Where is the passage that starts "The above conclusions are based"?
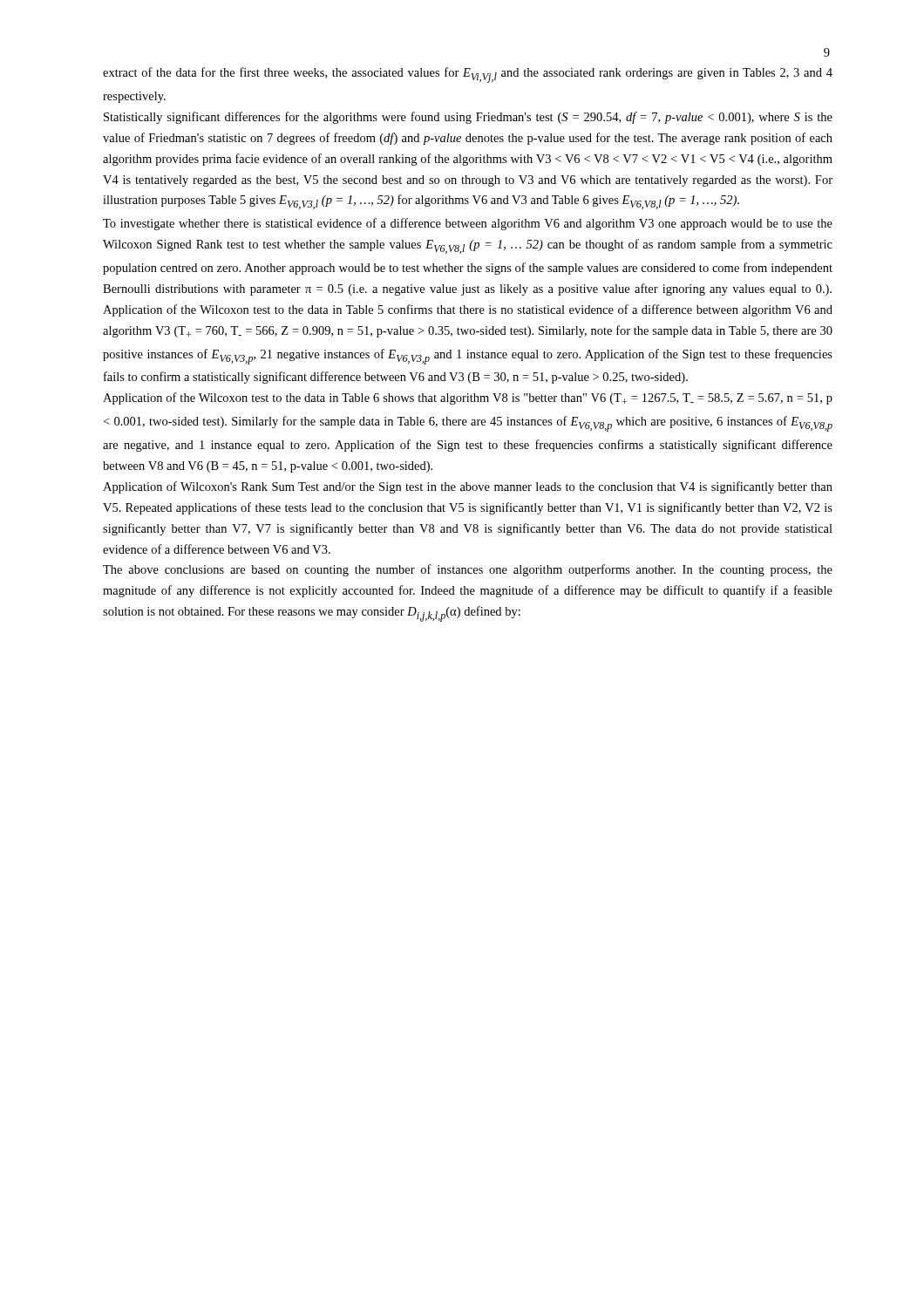This screenshot has width=924, height=1308. pyautogui.click(x=468, y=593)
